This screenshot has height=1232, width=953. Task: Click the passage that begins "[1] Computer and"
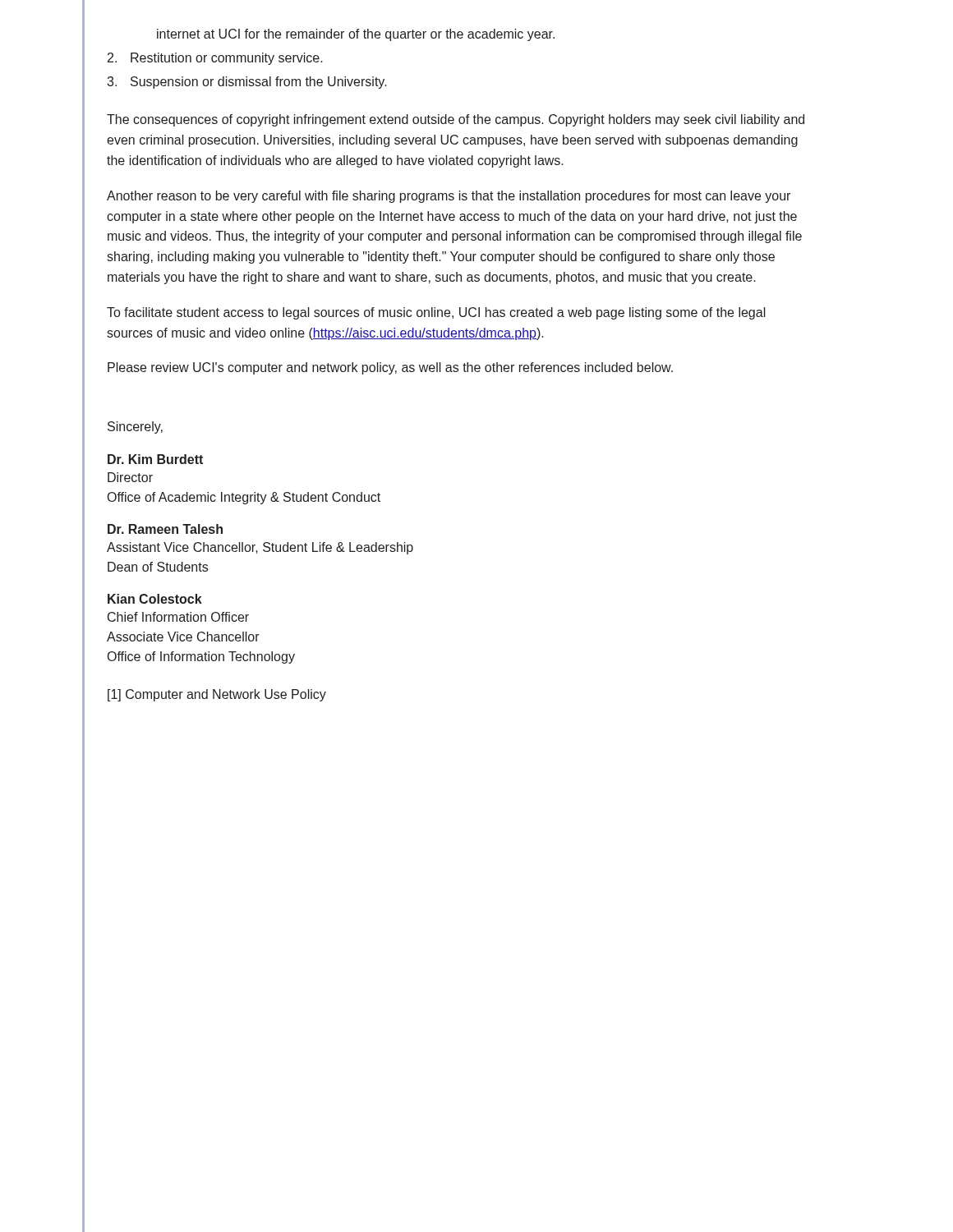pos(216,695)
